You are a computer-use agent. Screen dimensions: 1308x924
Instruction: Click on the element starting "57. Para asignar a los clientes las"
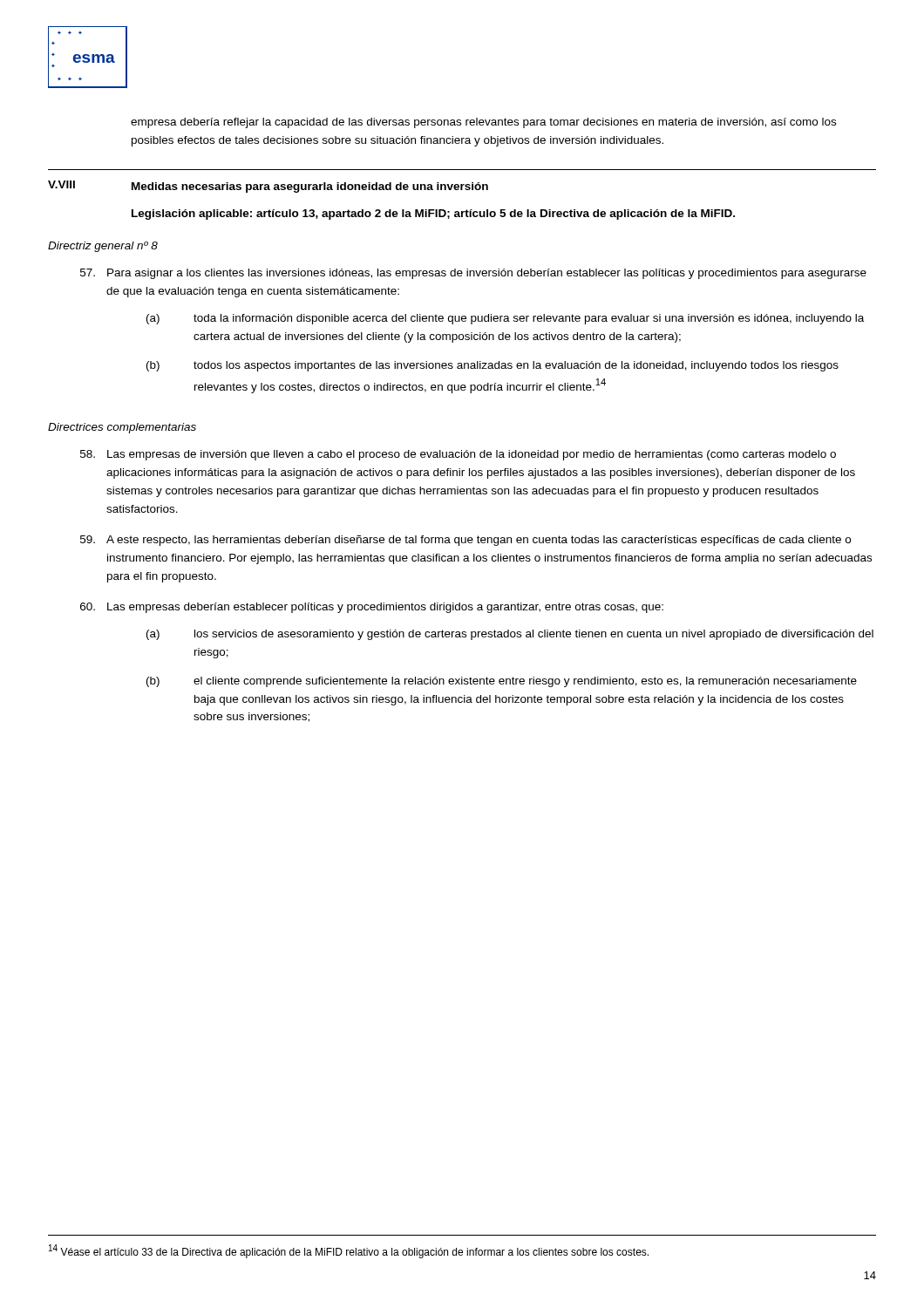pos(462,336)
